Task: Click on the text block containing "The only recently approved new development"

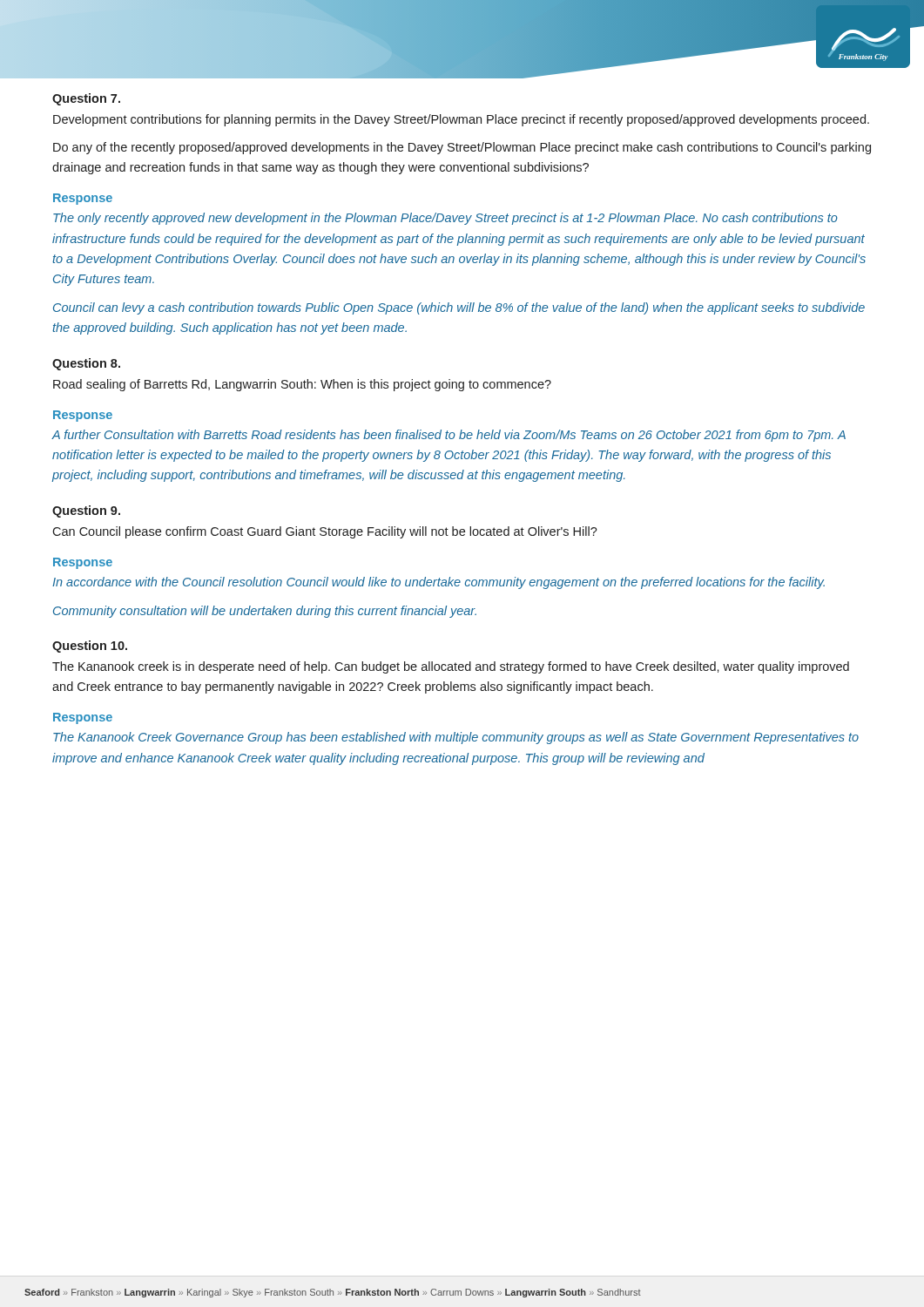Action: 459,248
